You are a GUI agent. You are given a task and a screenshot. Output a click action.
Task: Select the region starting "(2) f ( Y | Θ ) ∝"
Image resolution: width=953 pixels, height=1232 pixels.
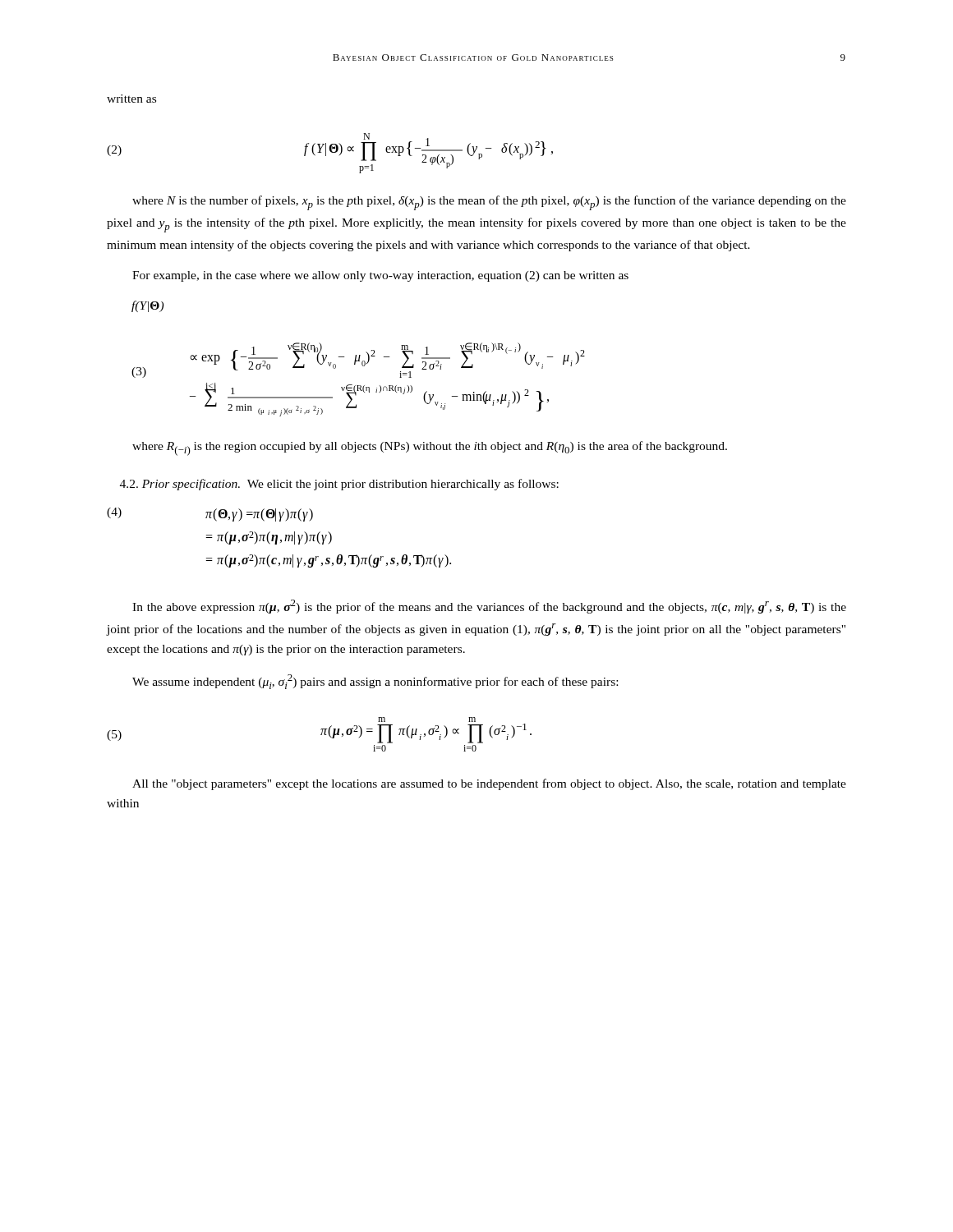coord(476,150)
